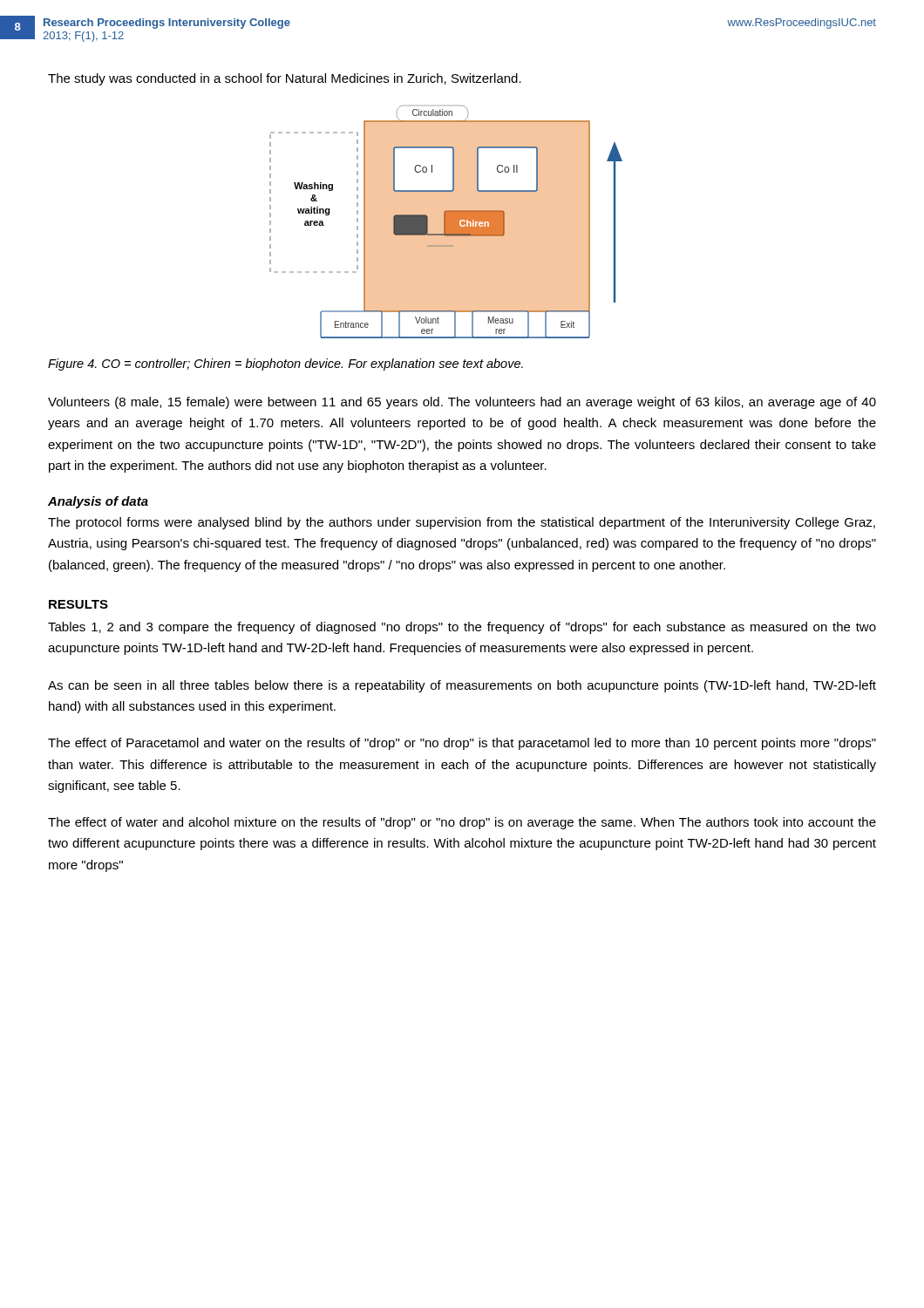Point to the text block starting "Analysis of data"
The width and height of the screenshot is (924, 1308).
pyautogui.click(x=98, y=501)
